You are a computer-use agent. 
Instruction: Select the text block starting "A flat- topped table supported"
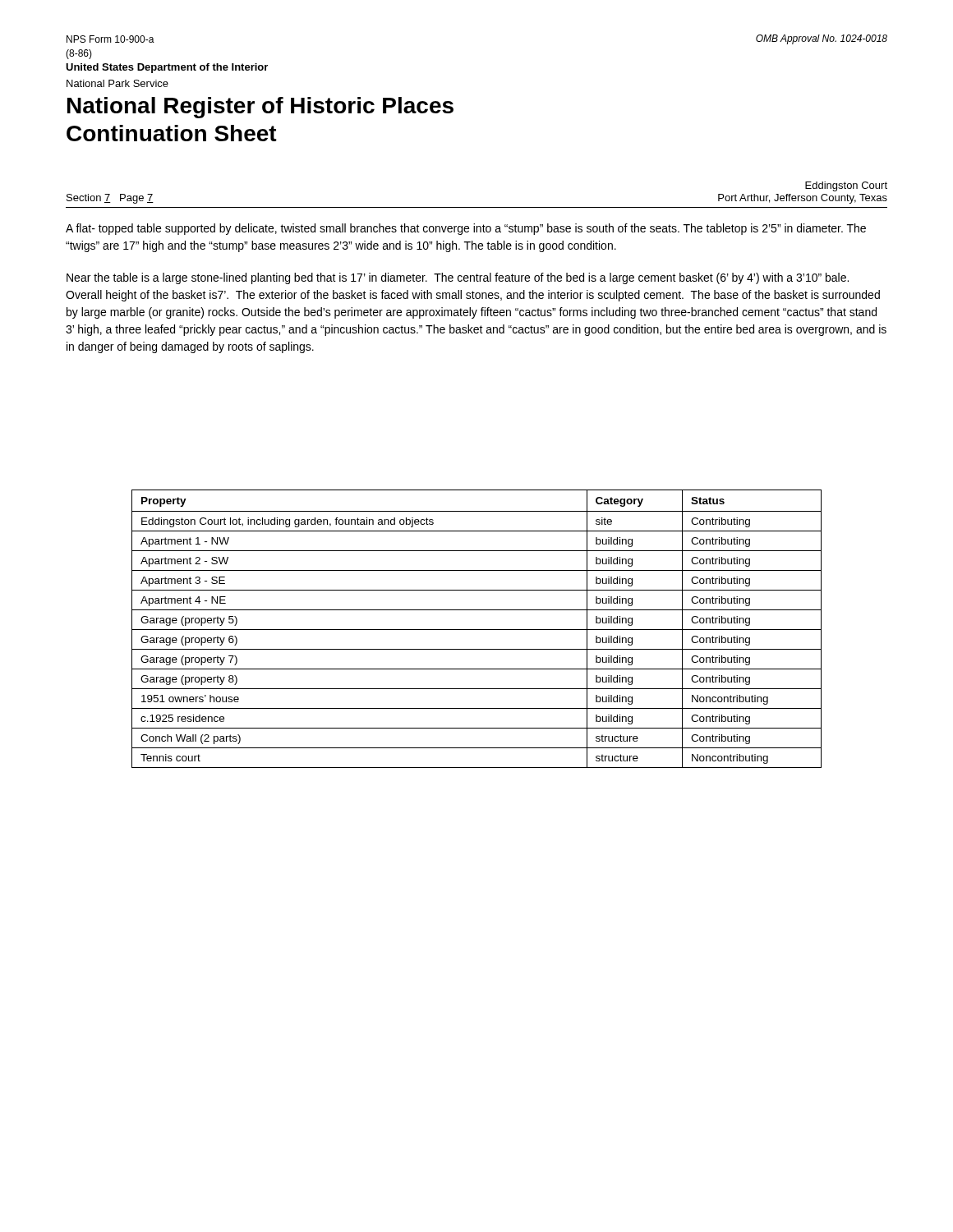tap(466, 237)
